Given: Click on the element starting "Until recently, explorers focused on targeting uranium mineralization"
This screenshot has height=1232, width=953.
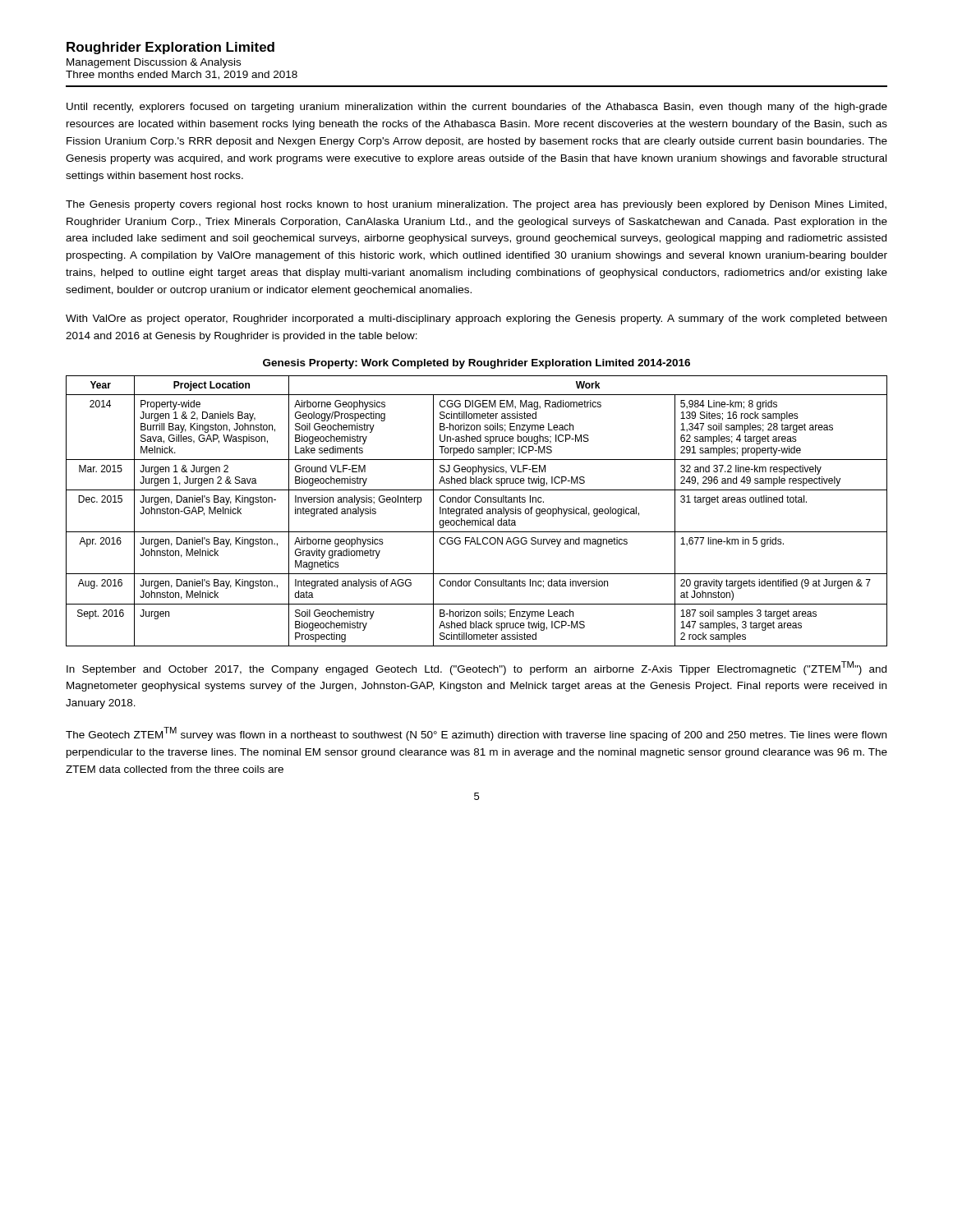Looking at the screenshot, I should click(476, 141).
